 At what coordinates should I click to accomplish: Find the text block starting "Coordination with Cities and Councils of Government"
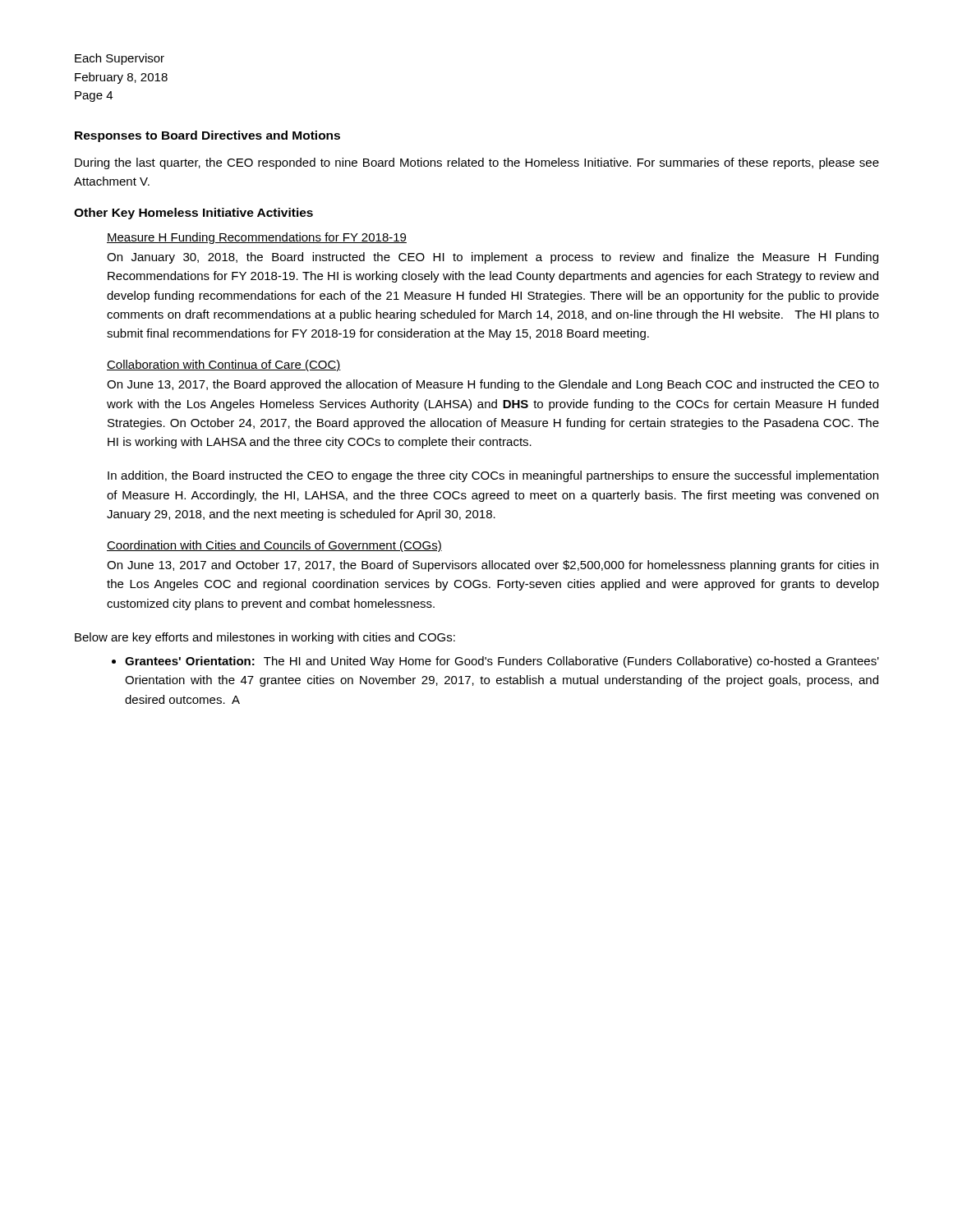click(274, 545)
